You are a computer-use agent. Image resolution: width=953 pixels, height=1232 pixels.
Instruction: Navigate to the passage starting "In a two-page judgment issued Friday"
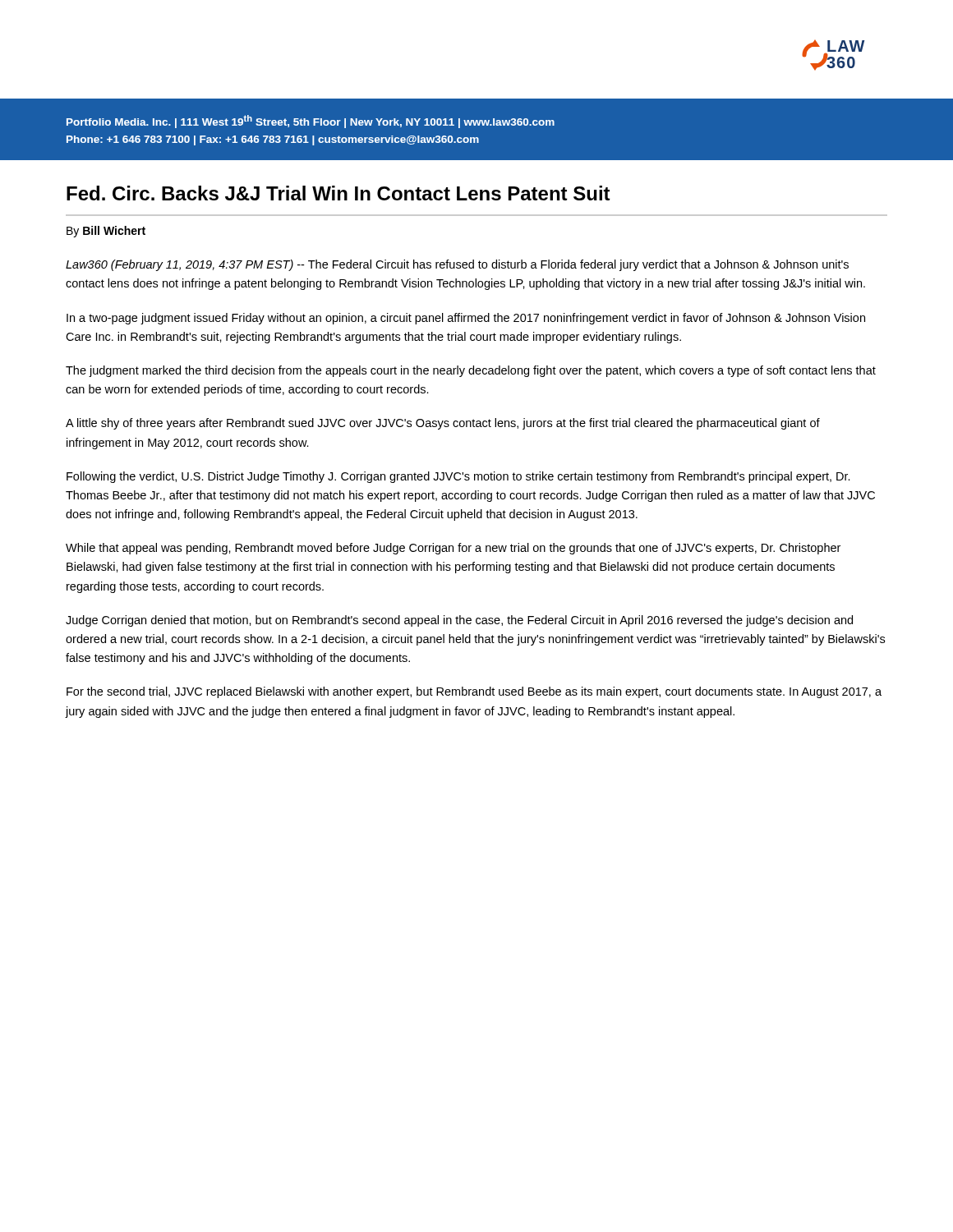pos(476,328)
